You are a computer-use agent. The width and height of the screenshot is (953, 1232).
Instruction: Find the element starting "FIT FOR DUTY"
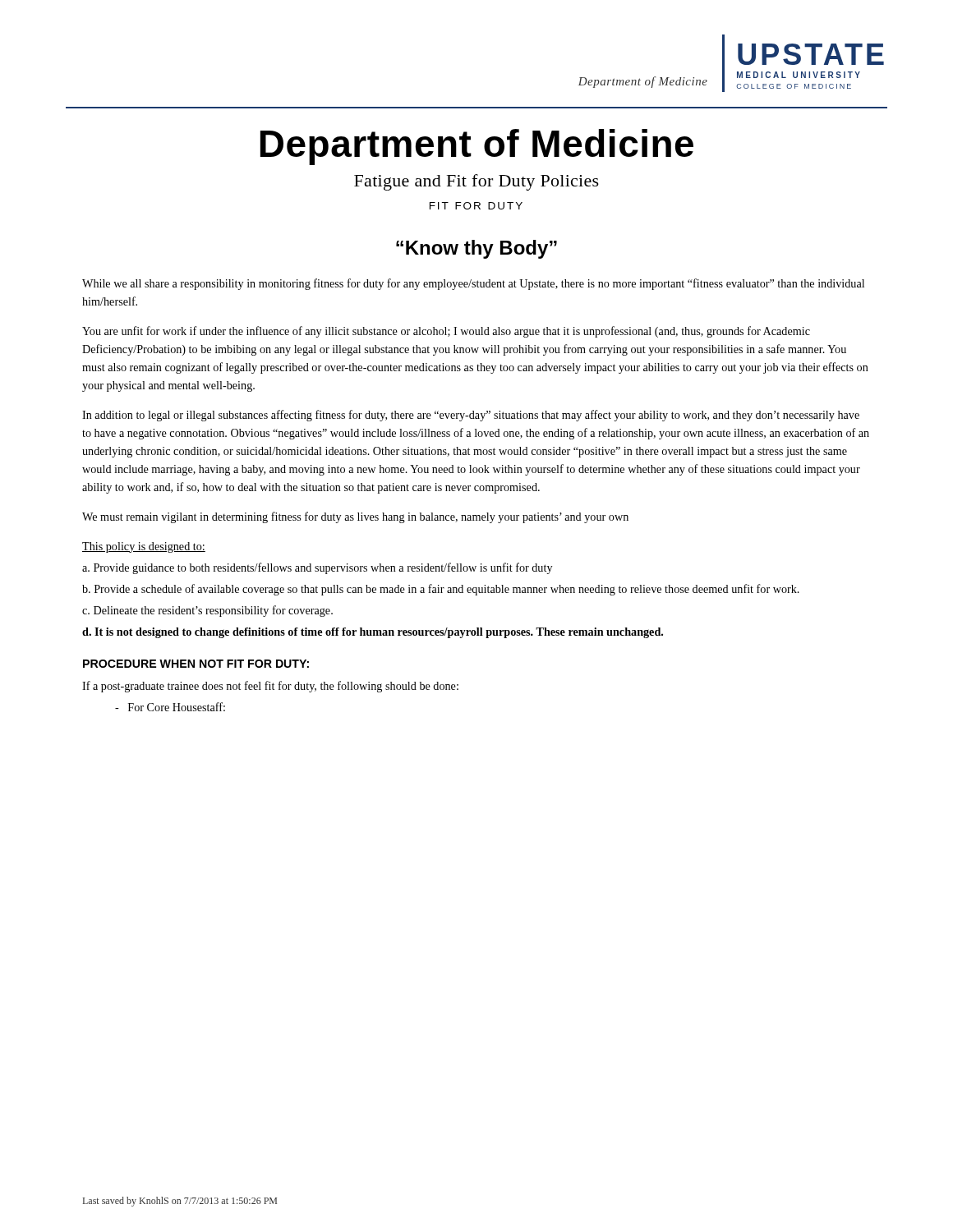pos(476,205)
